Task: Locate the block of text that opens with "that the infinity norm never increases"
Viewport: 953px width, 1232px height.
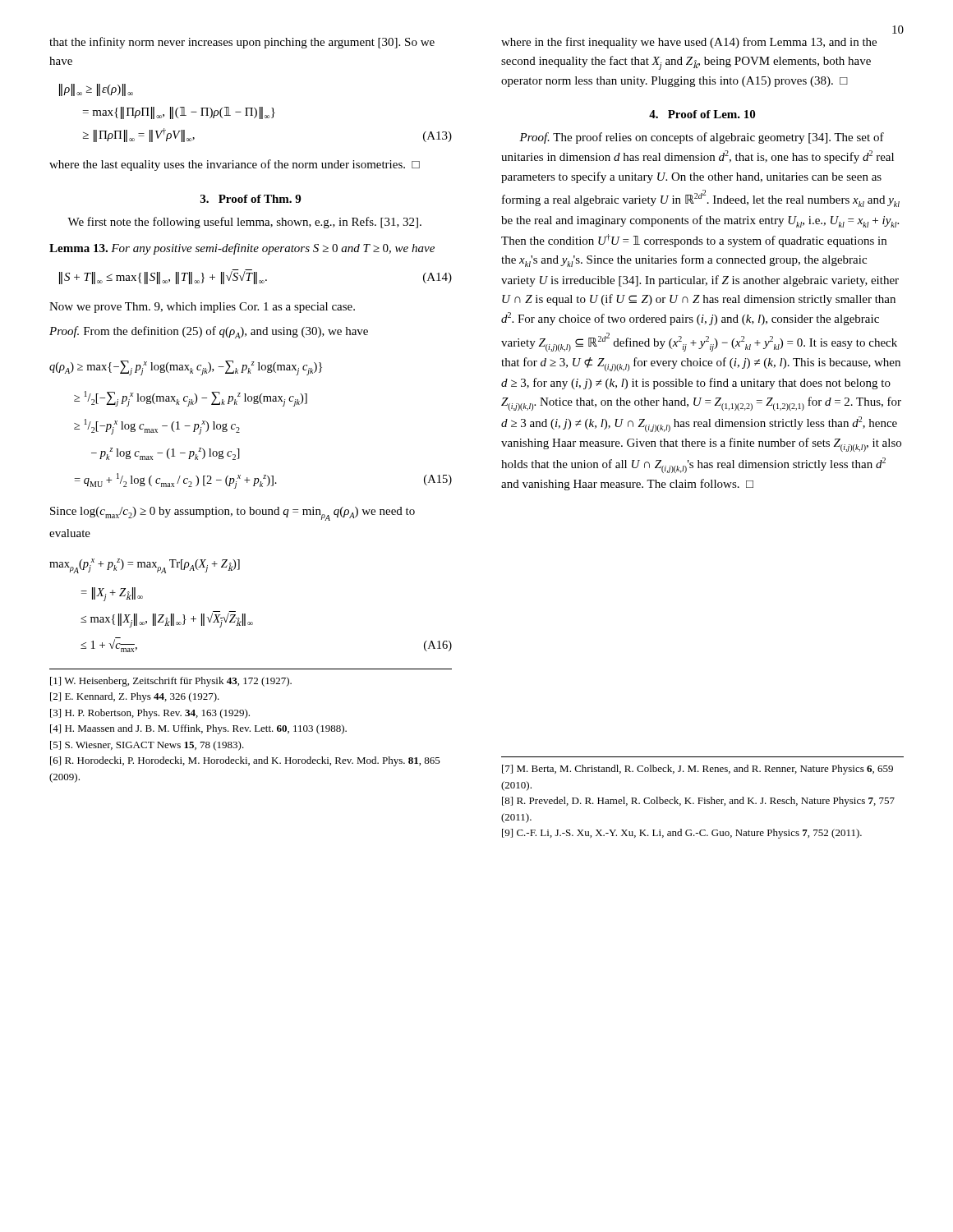Action: tap(242, 51)
